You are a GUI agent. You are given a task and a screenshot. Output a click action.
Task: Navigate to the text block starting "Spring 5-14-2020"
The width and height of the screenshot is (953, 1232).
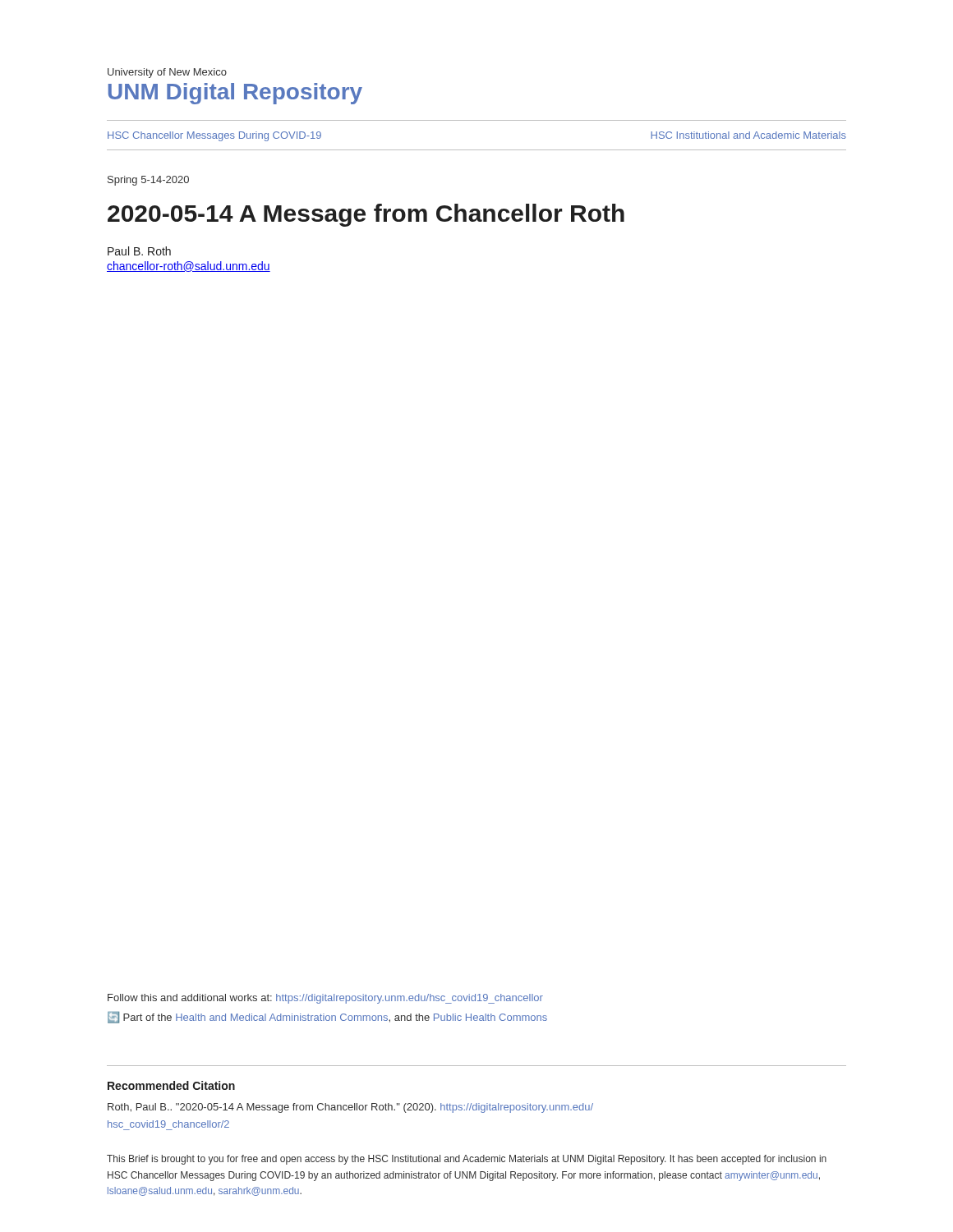[148, 179]
